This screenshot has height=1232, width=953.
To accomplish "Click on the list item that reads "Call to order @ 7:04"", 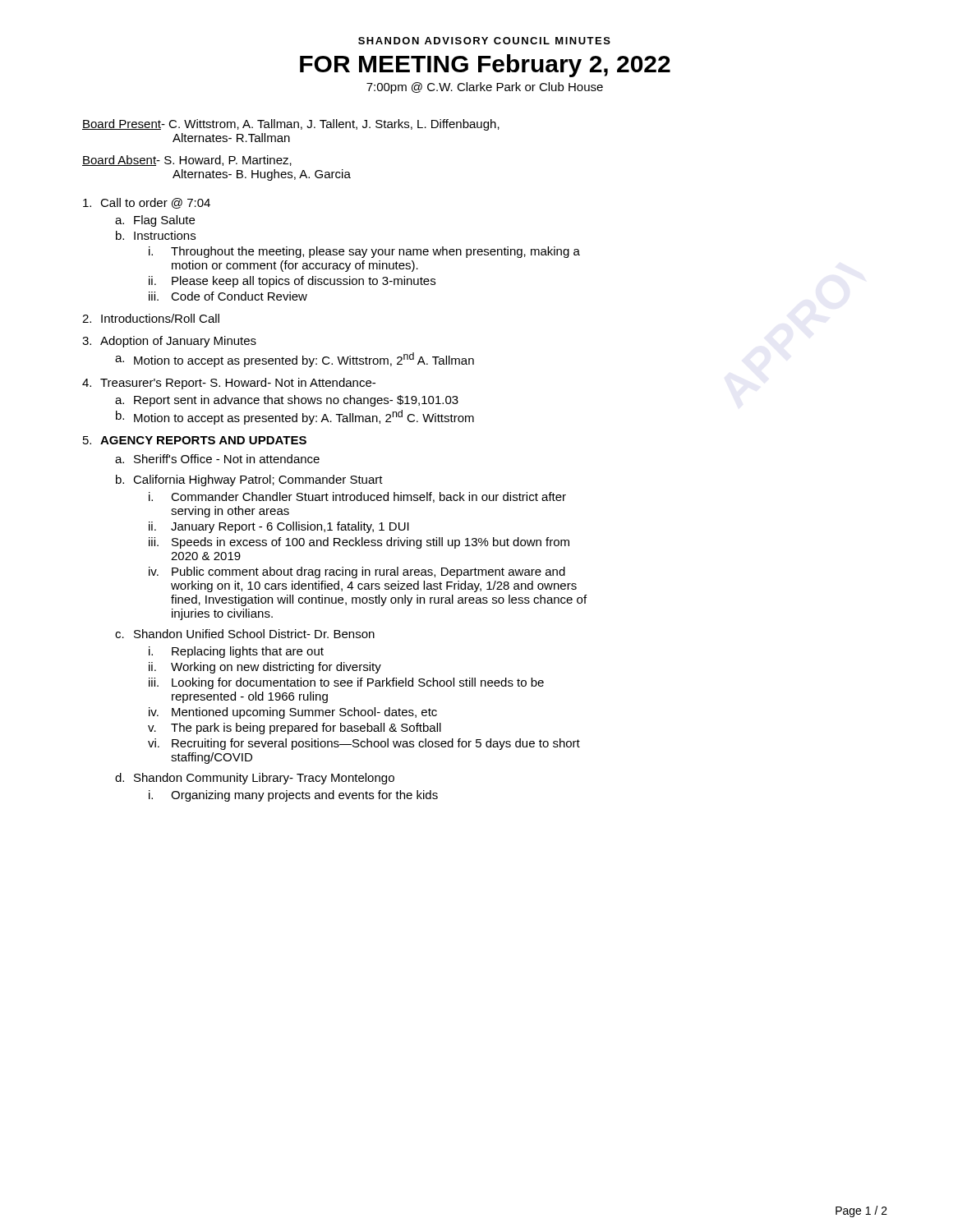I will (x=146, y=202).
